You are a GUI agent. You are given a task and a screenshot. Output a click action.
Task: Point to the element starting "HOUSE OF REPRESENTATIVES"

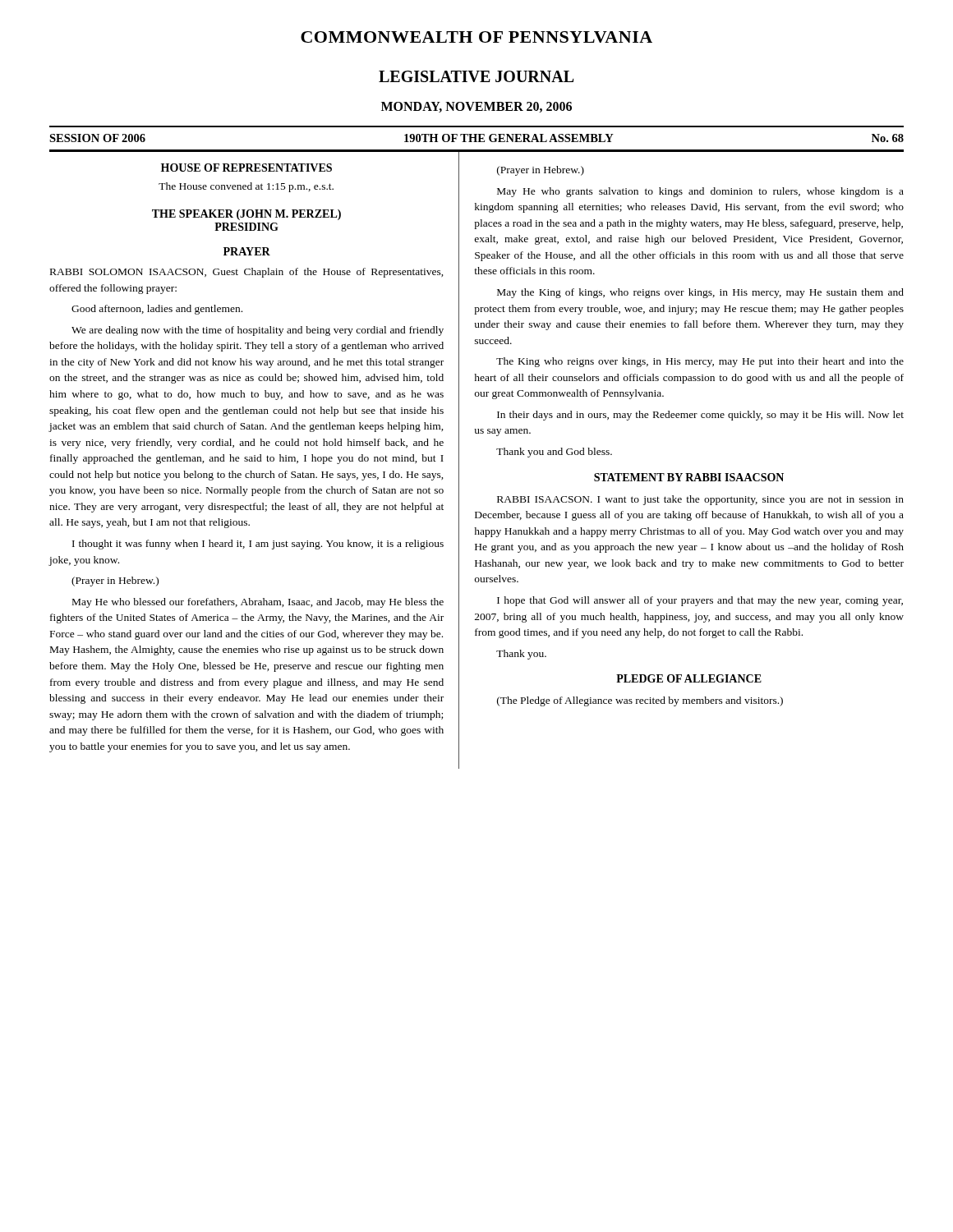tap(247, 168)
